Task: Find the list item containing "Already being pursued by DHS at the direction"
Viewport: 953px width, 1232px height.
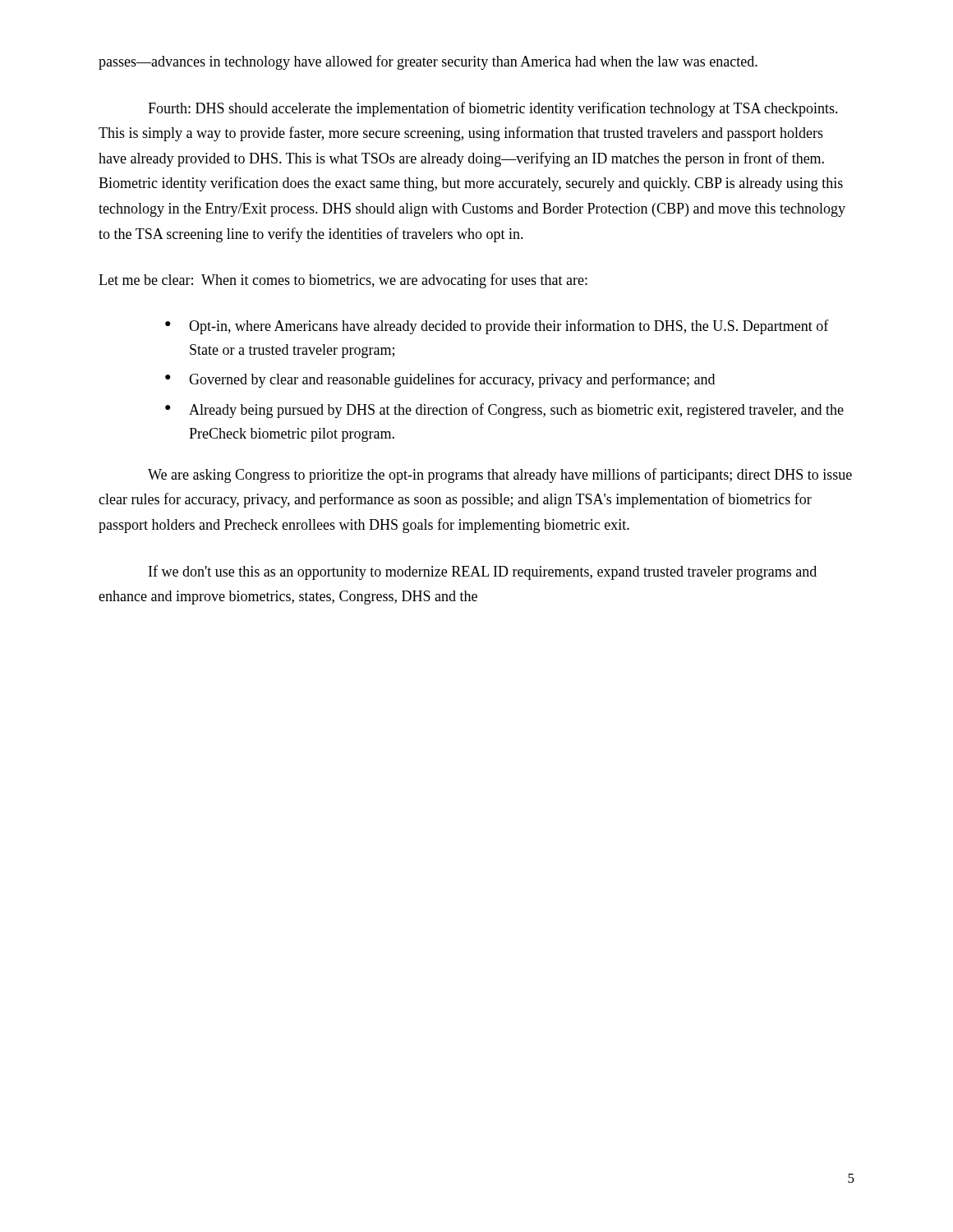Action: 516,422
